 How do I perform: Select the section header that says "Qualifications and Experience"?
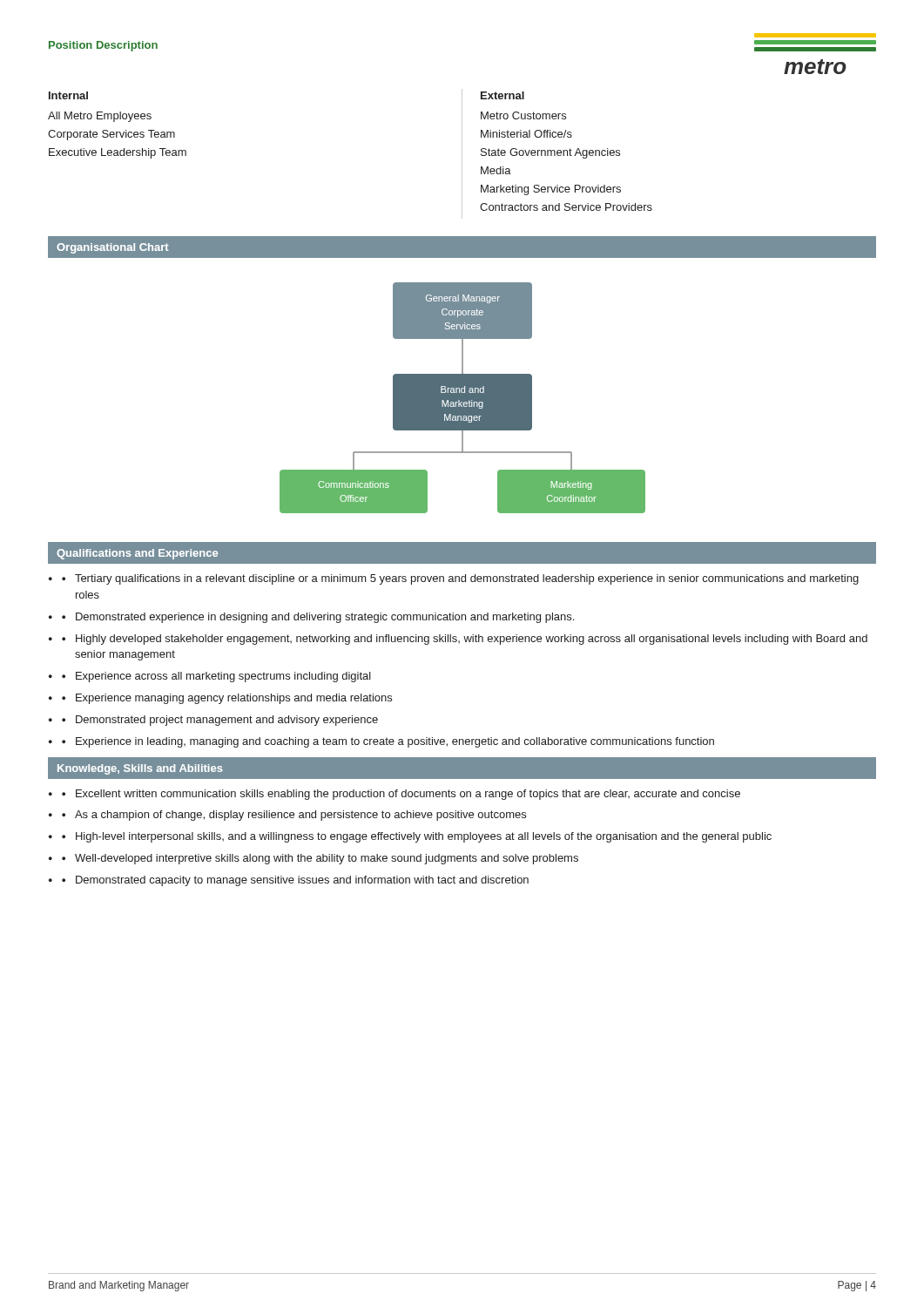137,553
